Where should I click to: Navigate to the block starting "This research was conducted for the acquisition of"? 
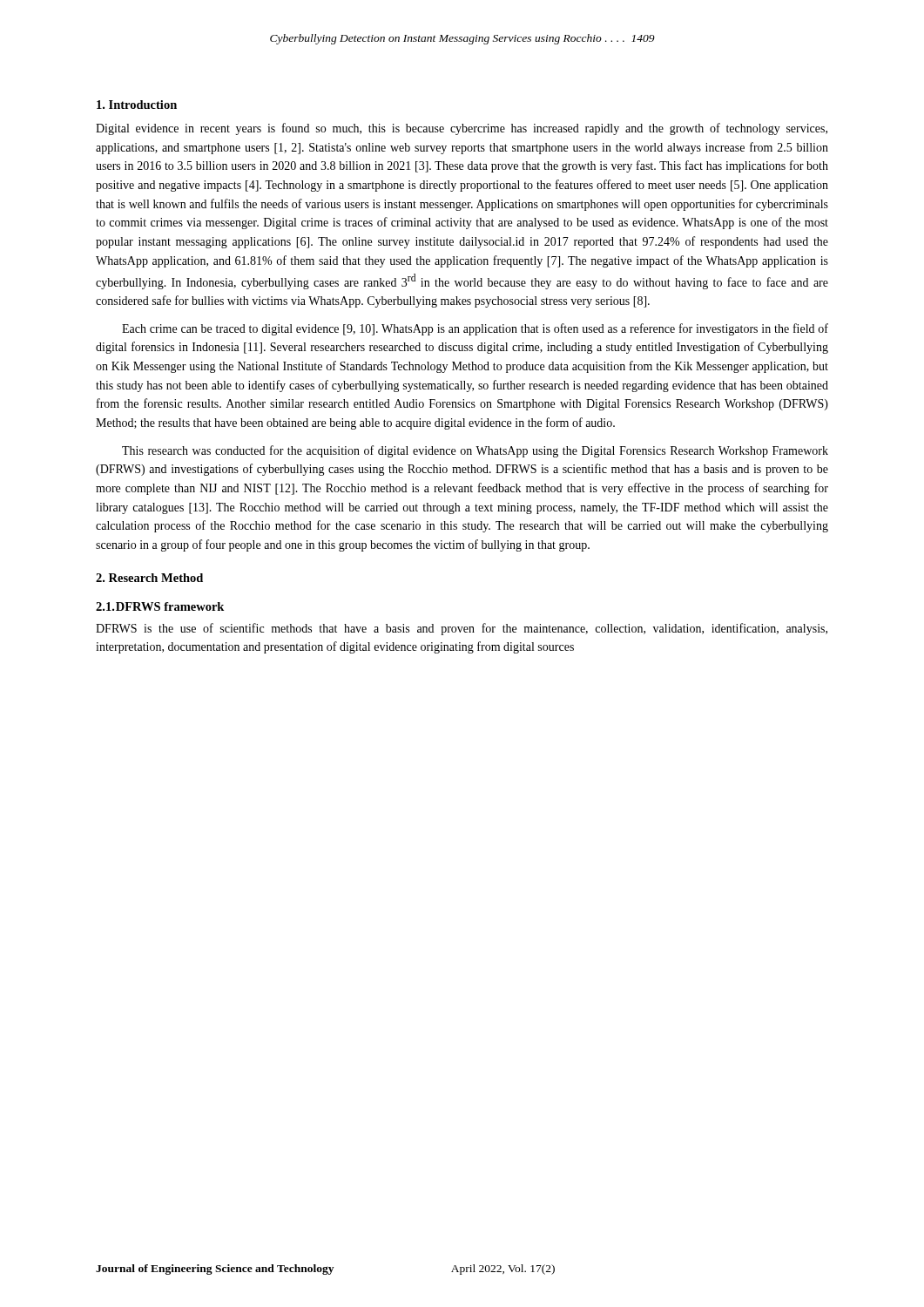pos(462,498)
